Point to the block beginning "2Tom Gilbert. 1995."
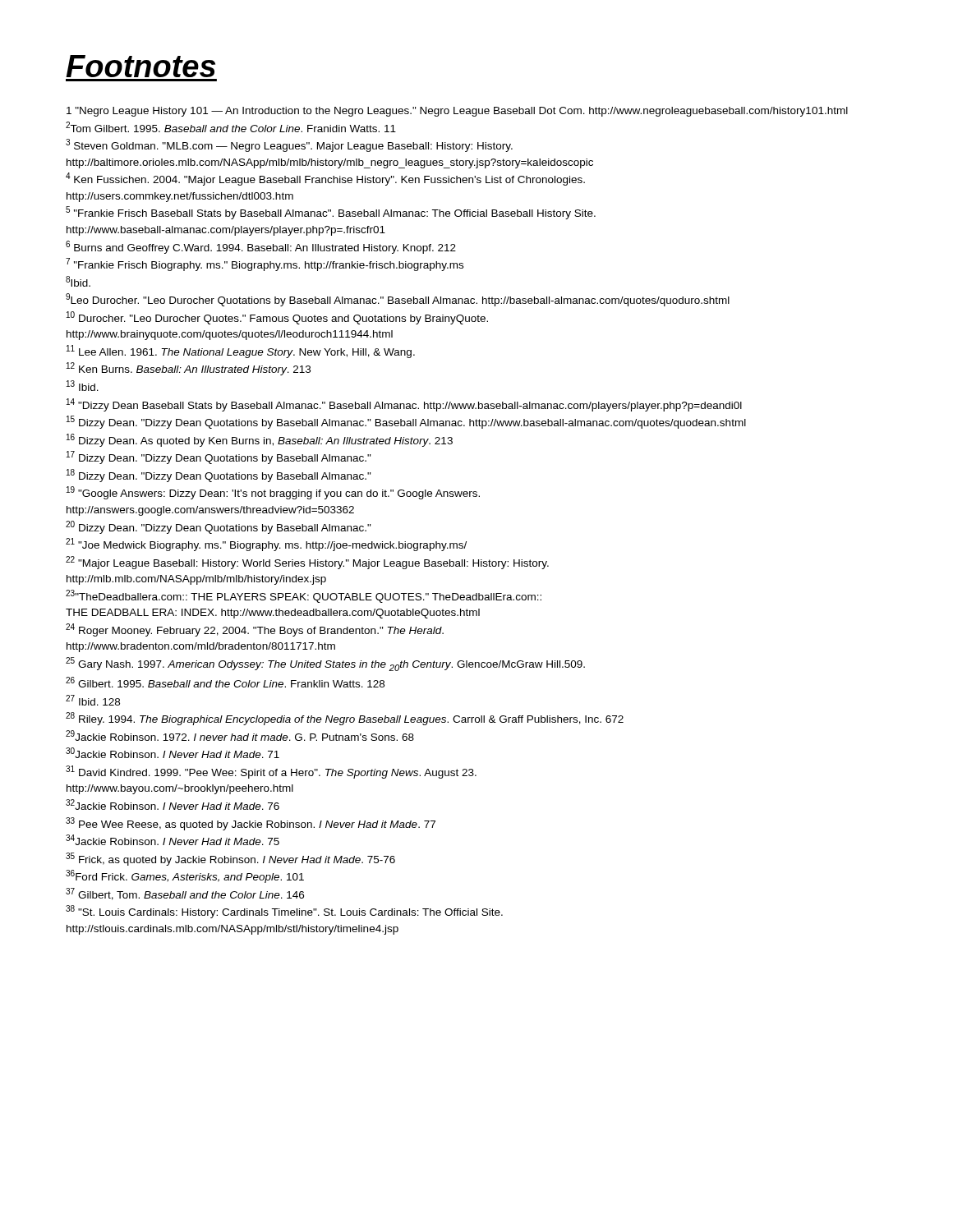953x1232 pixels. click(x=231, y=127)
